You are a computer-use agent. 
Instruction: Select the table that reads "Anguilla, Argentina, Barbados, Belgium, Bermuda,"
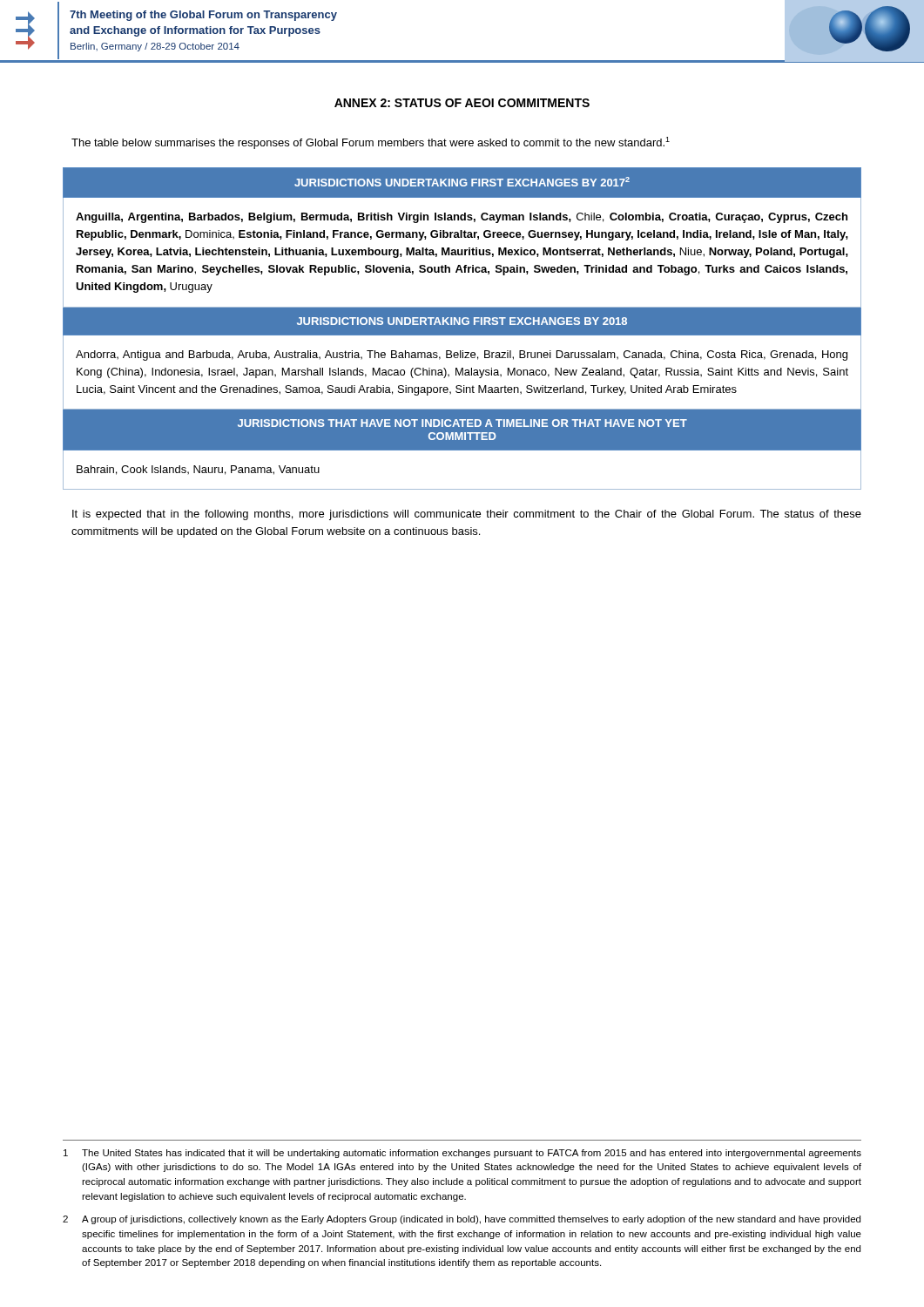point(462,329)
